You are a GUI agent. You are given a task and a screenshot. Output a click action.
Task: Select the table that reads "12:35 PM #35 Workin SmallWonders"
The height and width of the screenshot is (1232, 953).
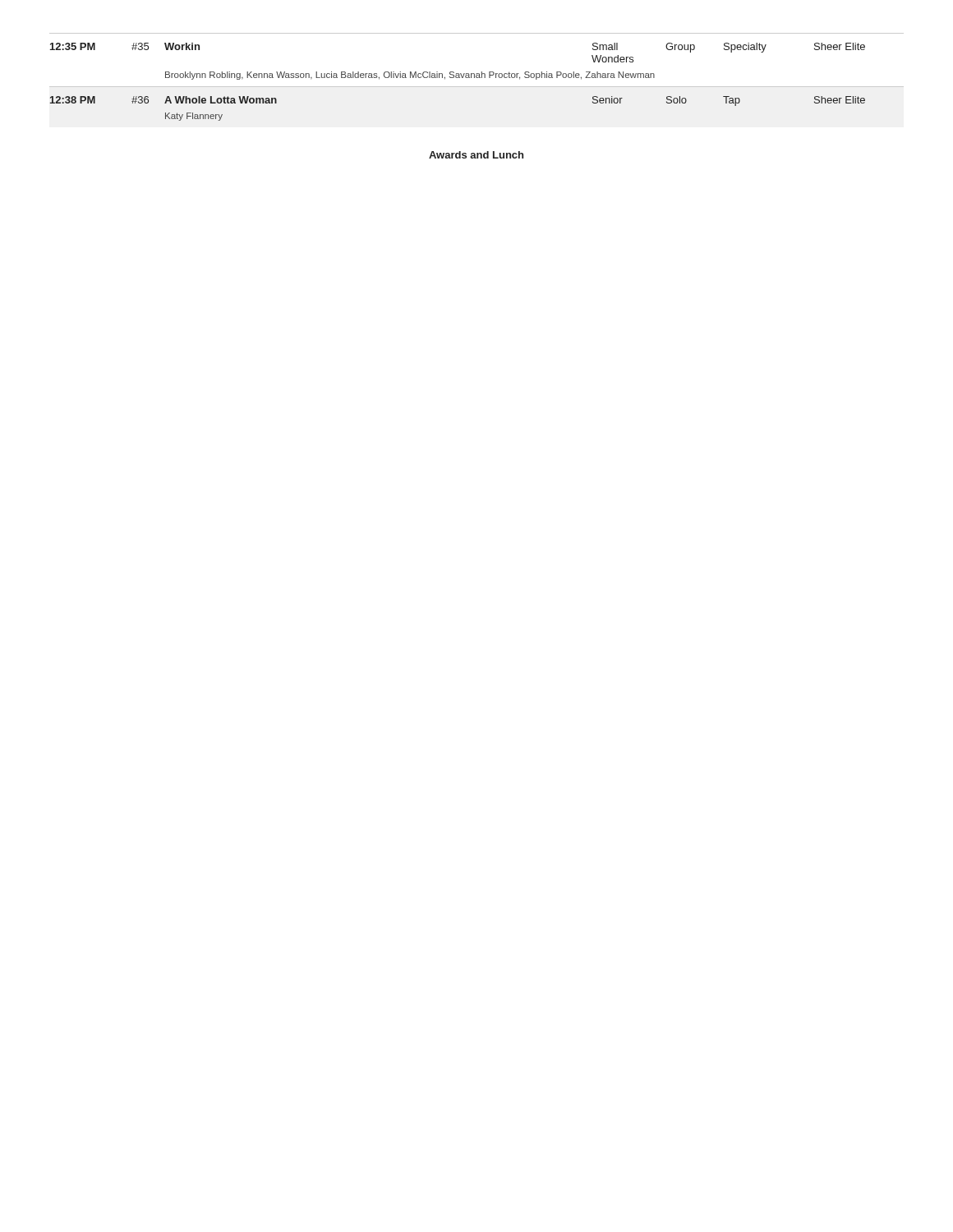(476, 80)
